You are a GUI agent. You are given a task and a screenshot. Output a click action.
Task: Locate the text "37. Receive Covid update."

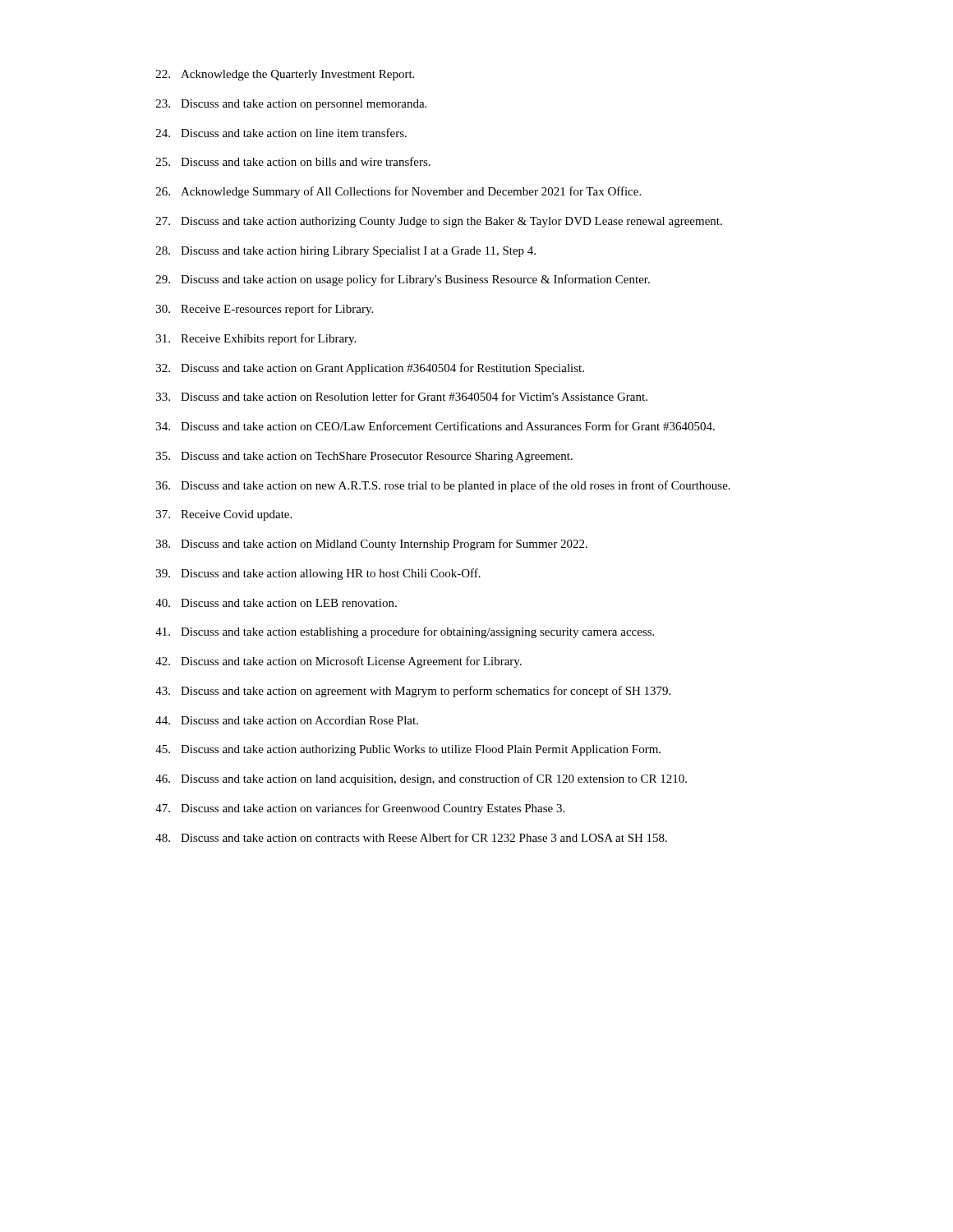click(x=224, y=515)
